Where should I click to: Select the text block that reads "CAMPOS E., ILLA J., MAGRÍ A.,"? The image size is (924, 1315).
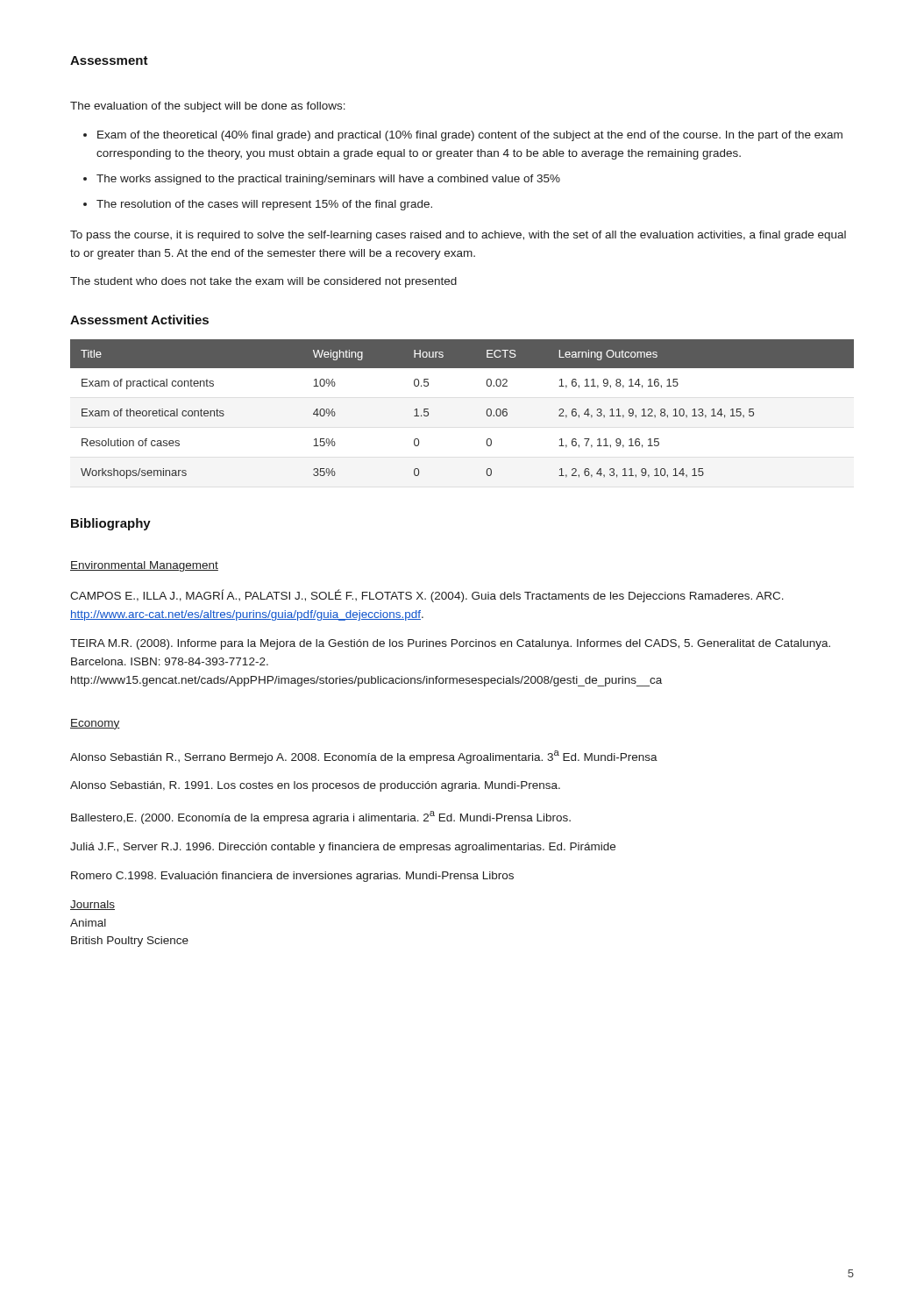[x=427, y=605]
